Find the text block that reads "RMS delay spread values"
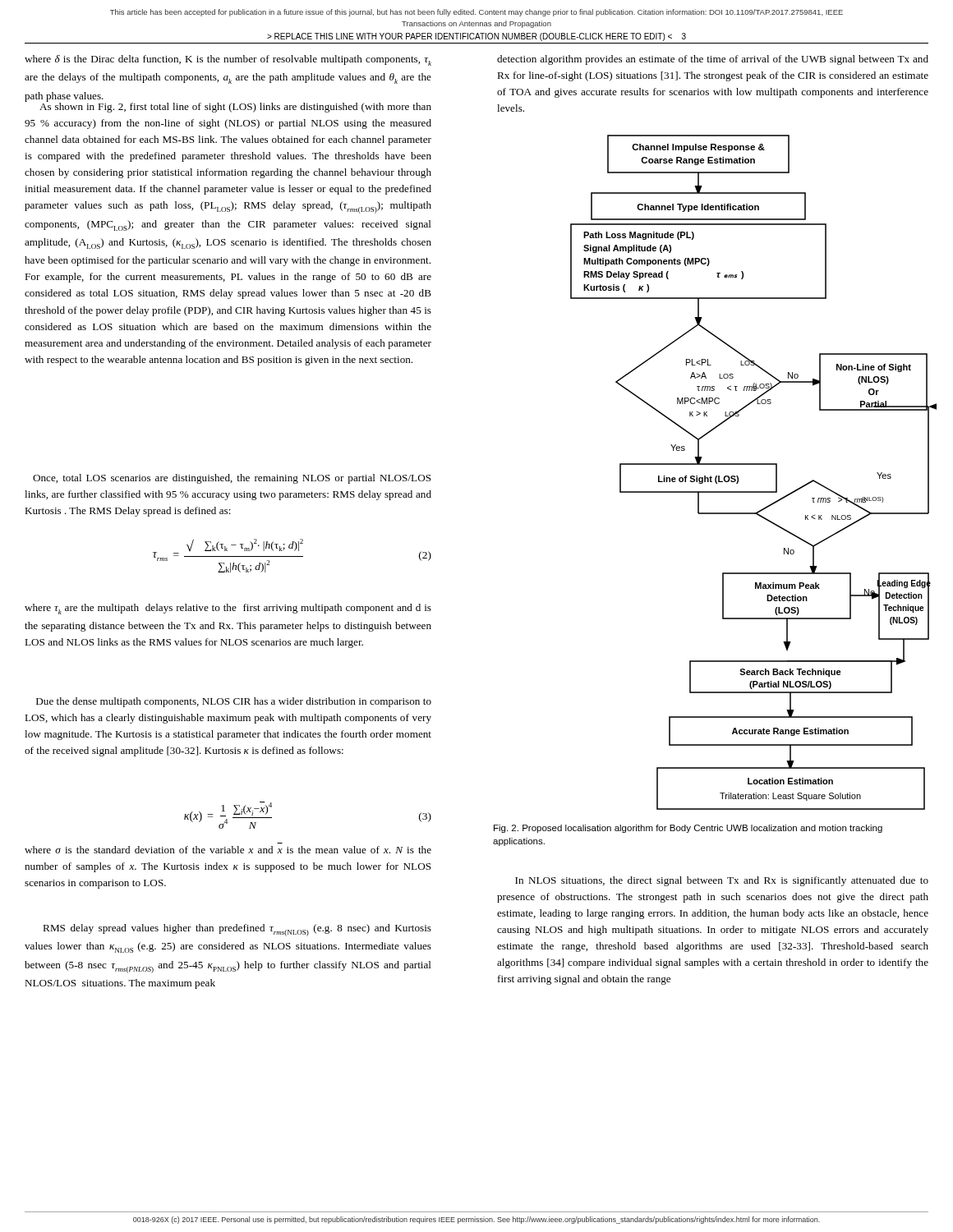This screenshot has height=1232, width=953. tap(228, 955)
